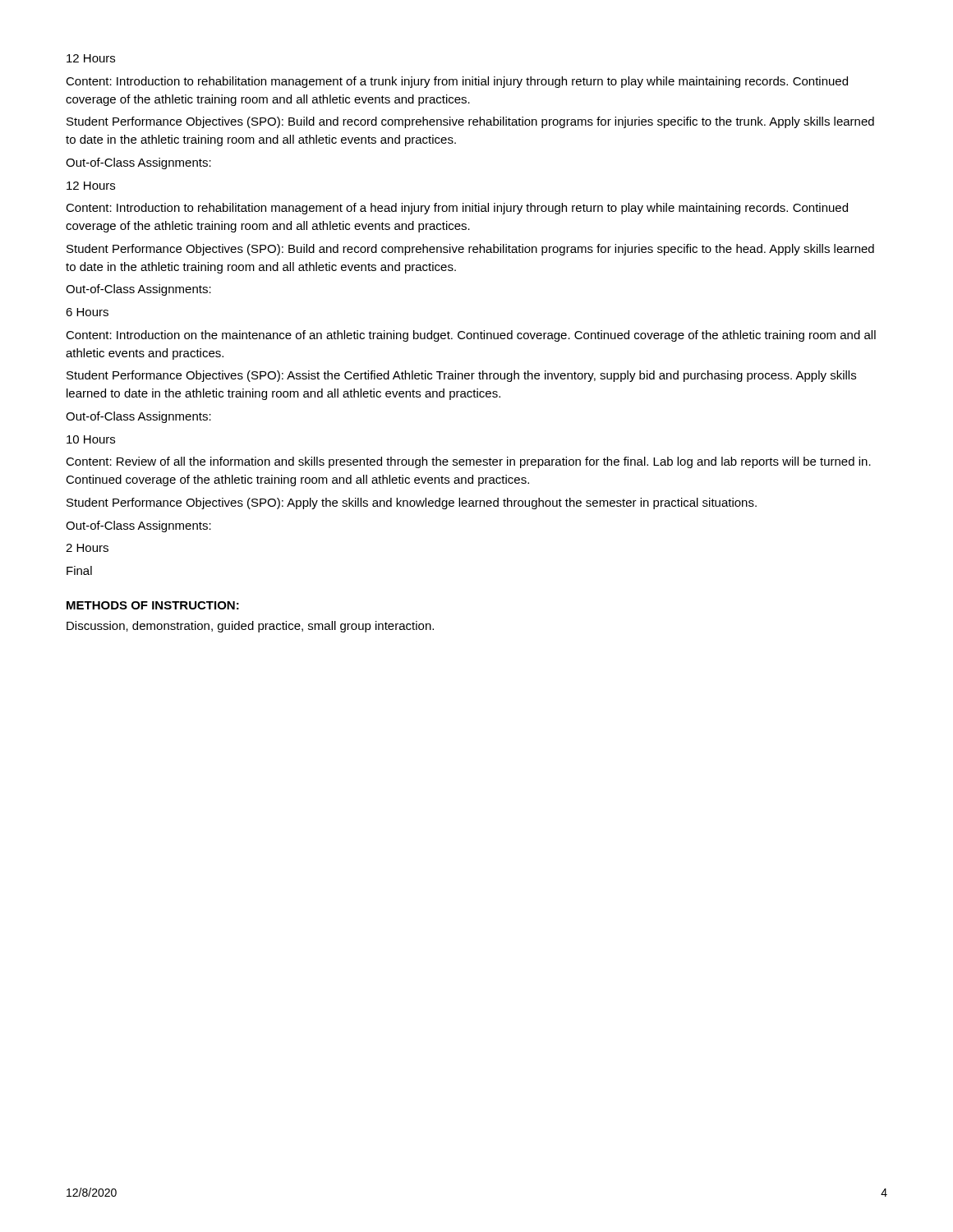Where is the passage that starts "Student Performance Objectives (SPO): Assist"?

coord(461,384)
